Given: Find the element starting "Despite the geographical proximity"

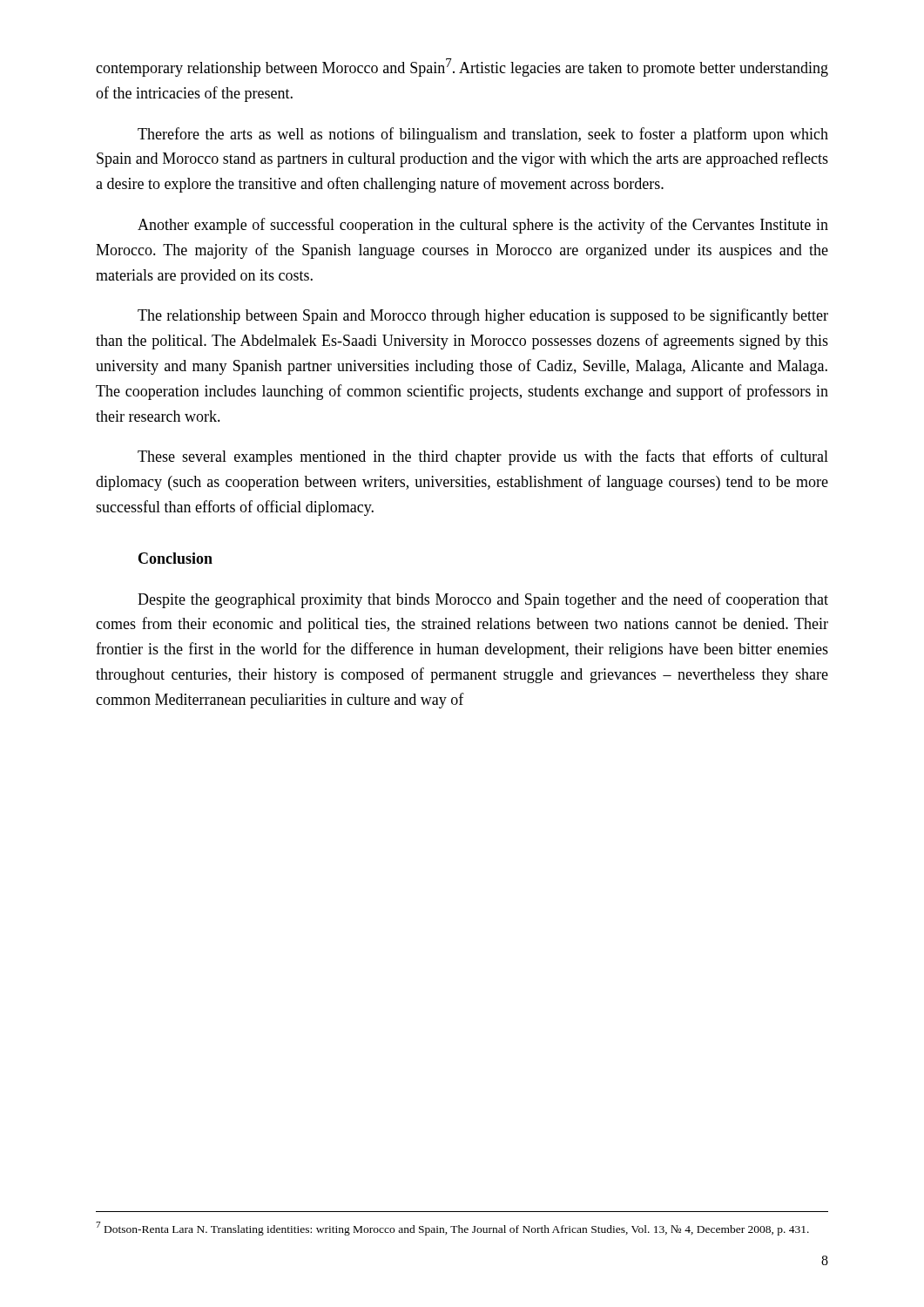Looking at the screenshot, I should point(462,650).
